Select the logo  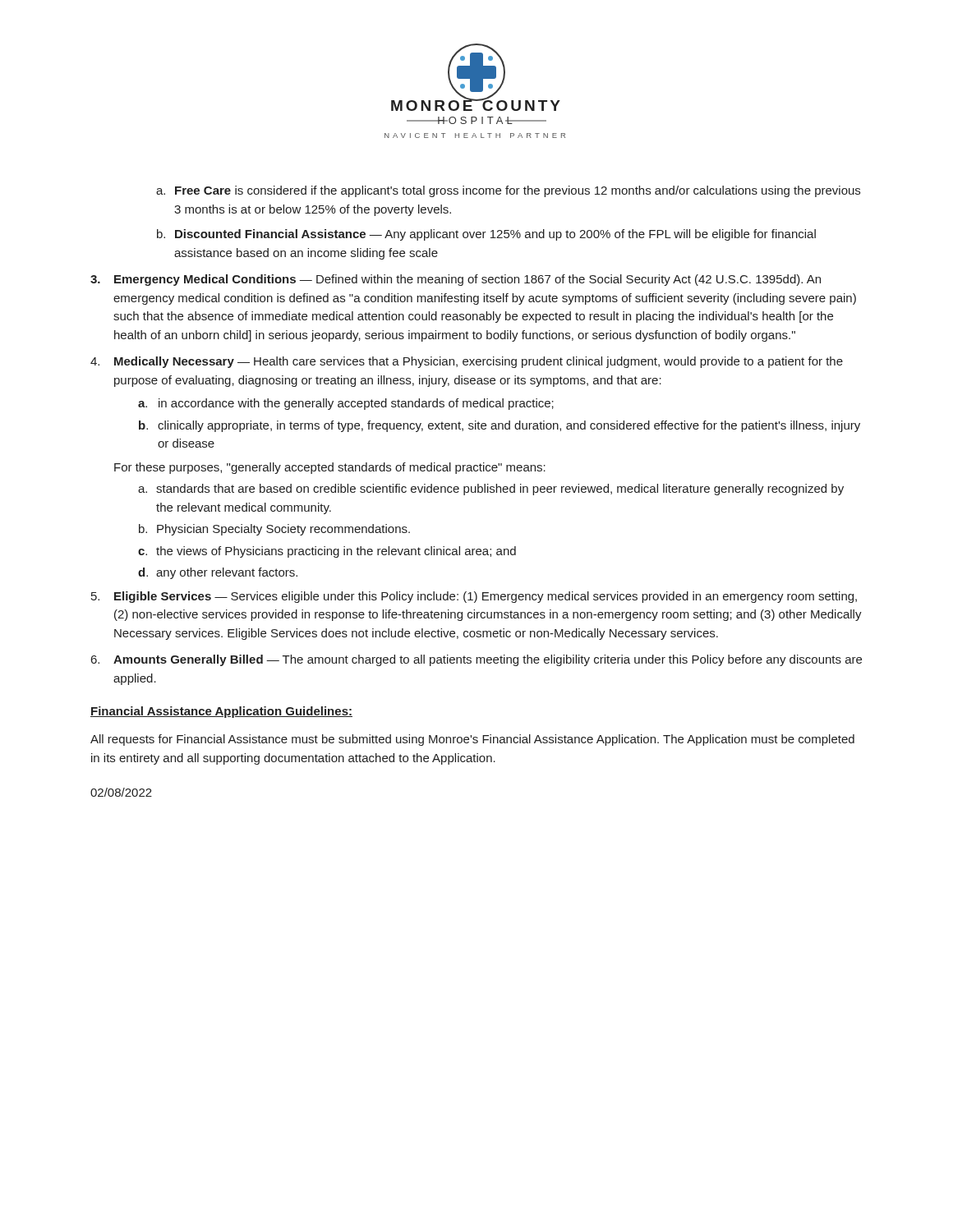coord(476,96)
